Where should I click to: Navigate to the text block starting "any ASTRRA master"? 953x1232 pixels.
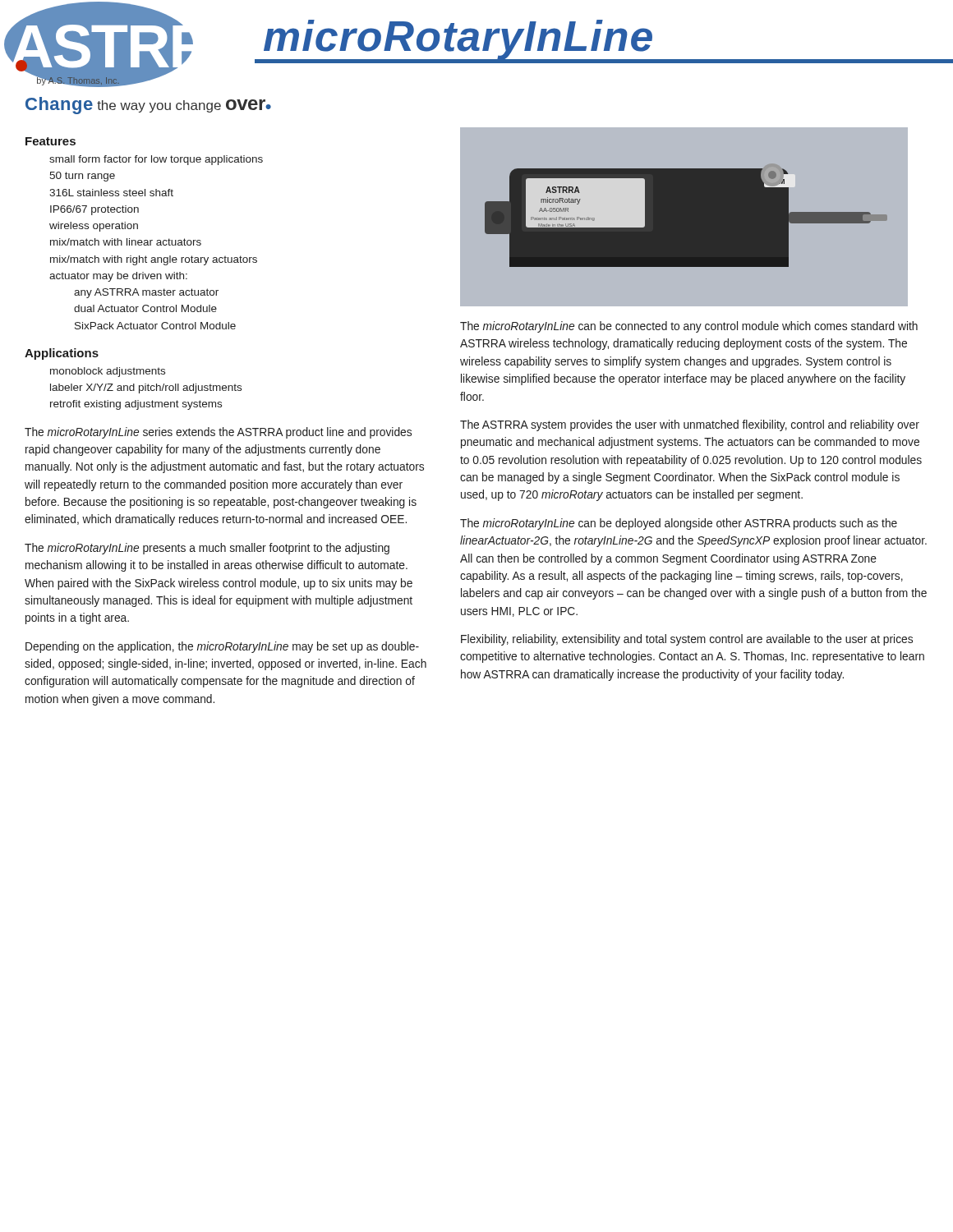[x=146, y=292]
